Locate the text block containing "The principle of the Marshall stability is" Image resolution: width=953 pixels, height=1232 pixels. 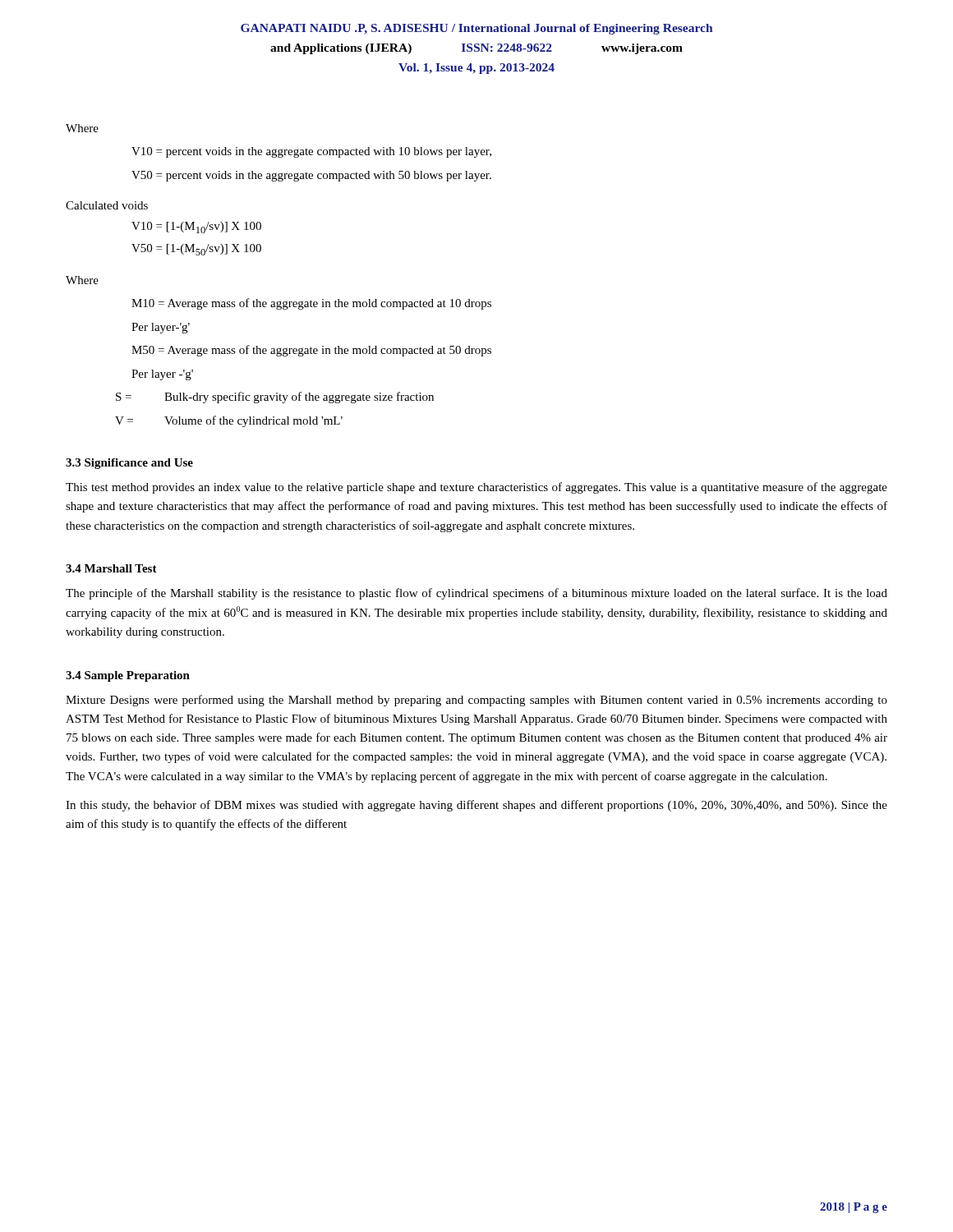(x=476, y=612)
